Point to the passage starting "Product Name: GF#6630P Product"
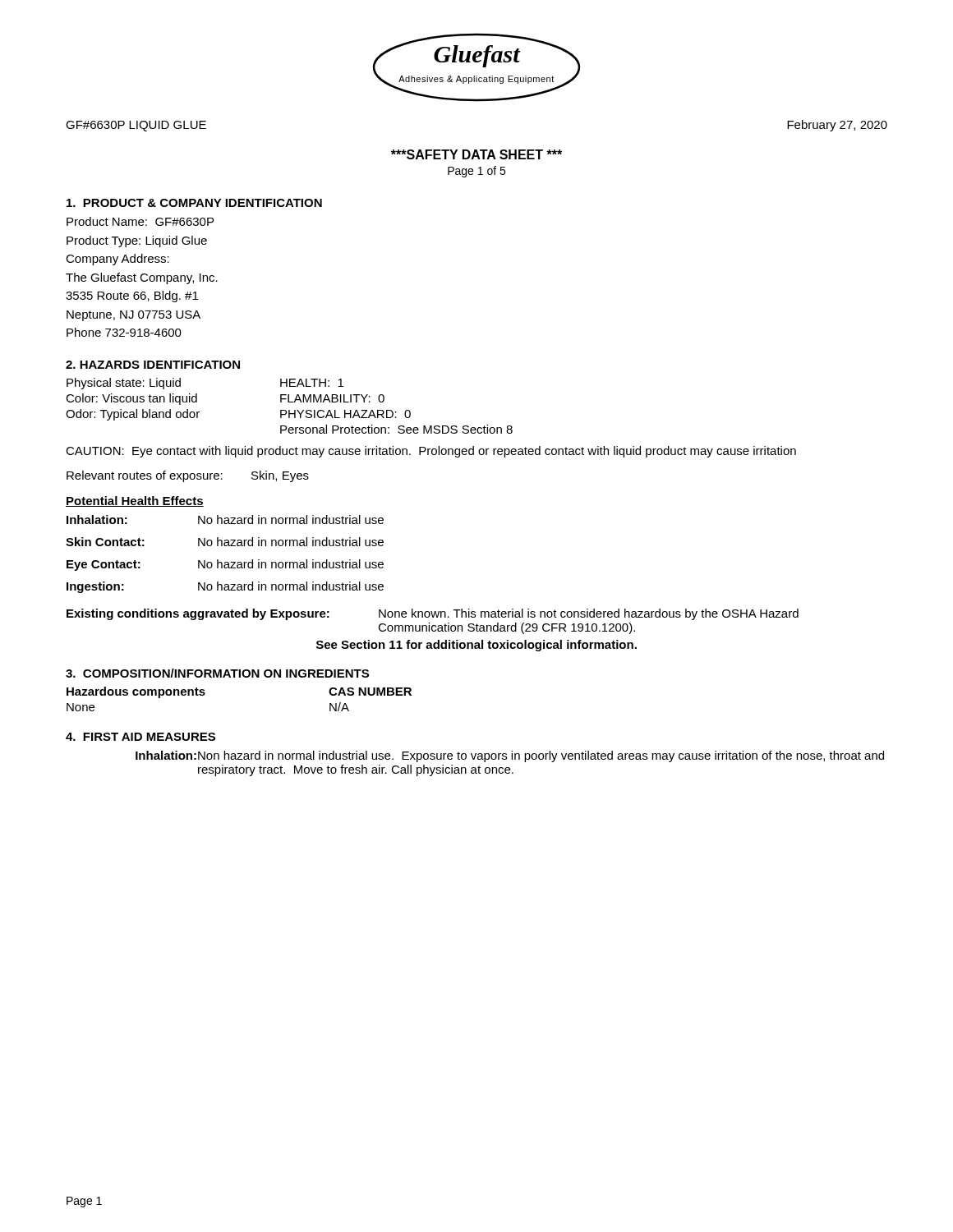Image resolution: width=953 pixels, height=1232 pixels. [x=142, y=277]
